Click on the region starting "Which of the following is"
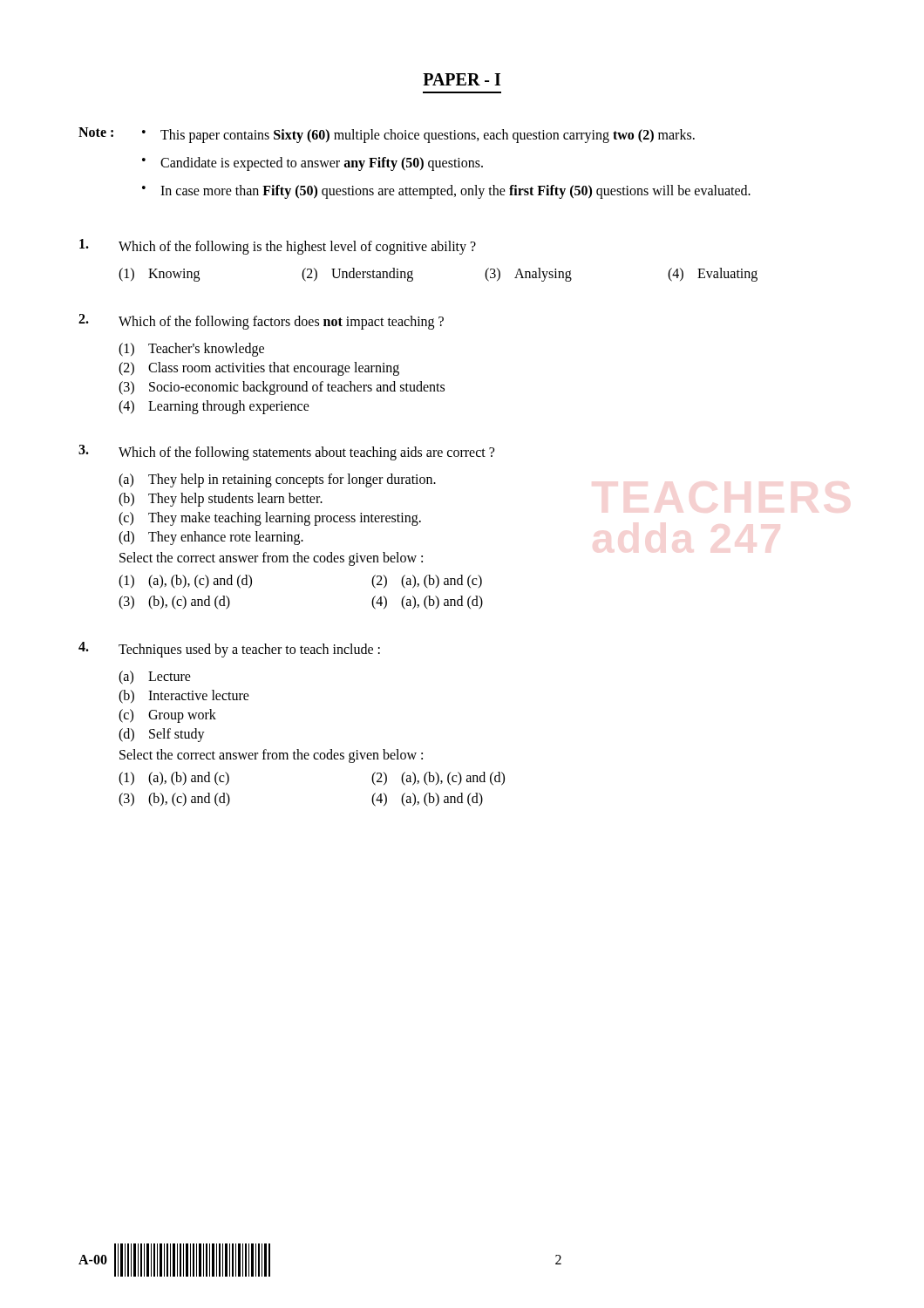 (462, 262)
